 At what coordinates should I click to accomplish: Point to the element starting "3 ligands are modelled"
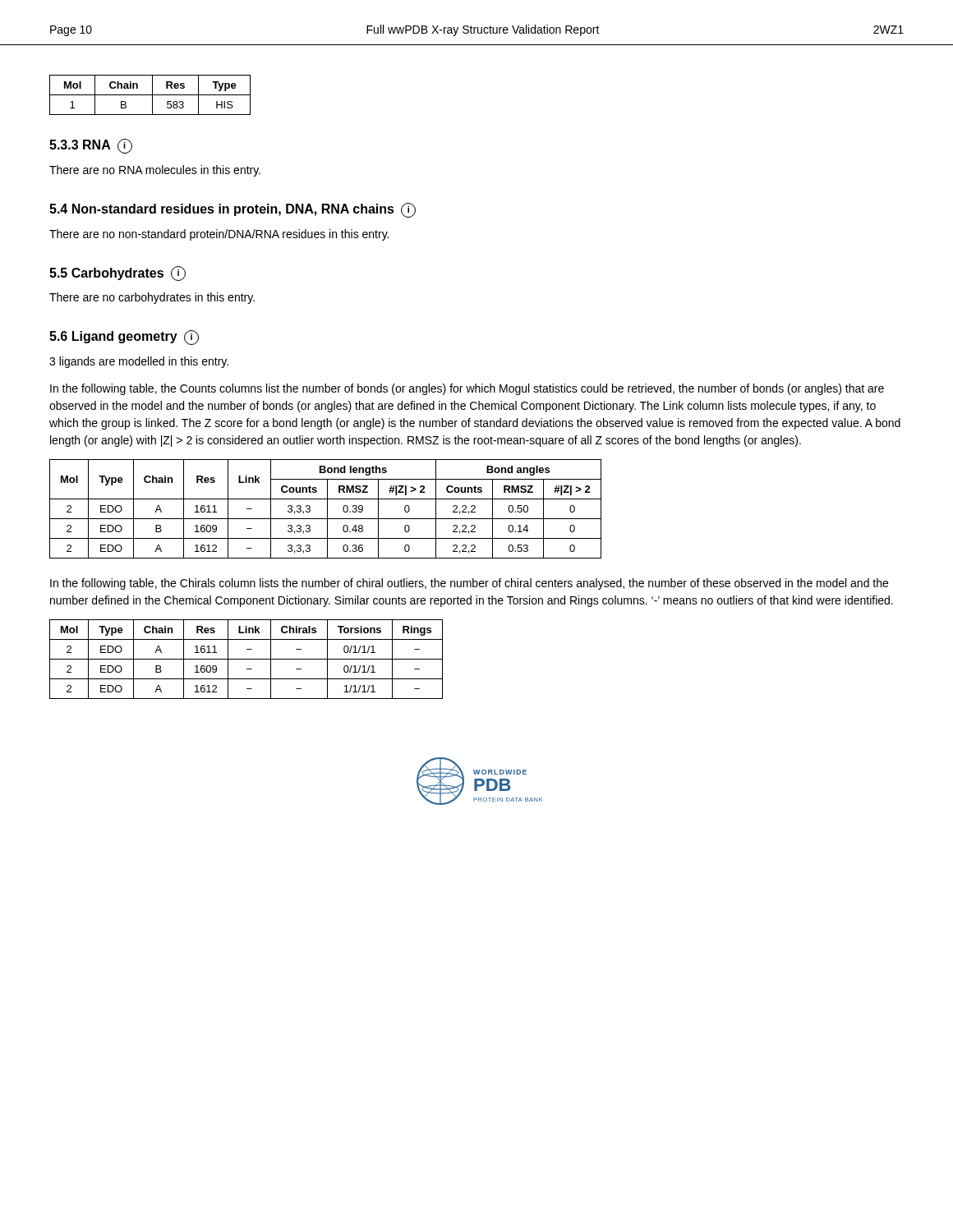click(x=139, y=362)
